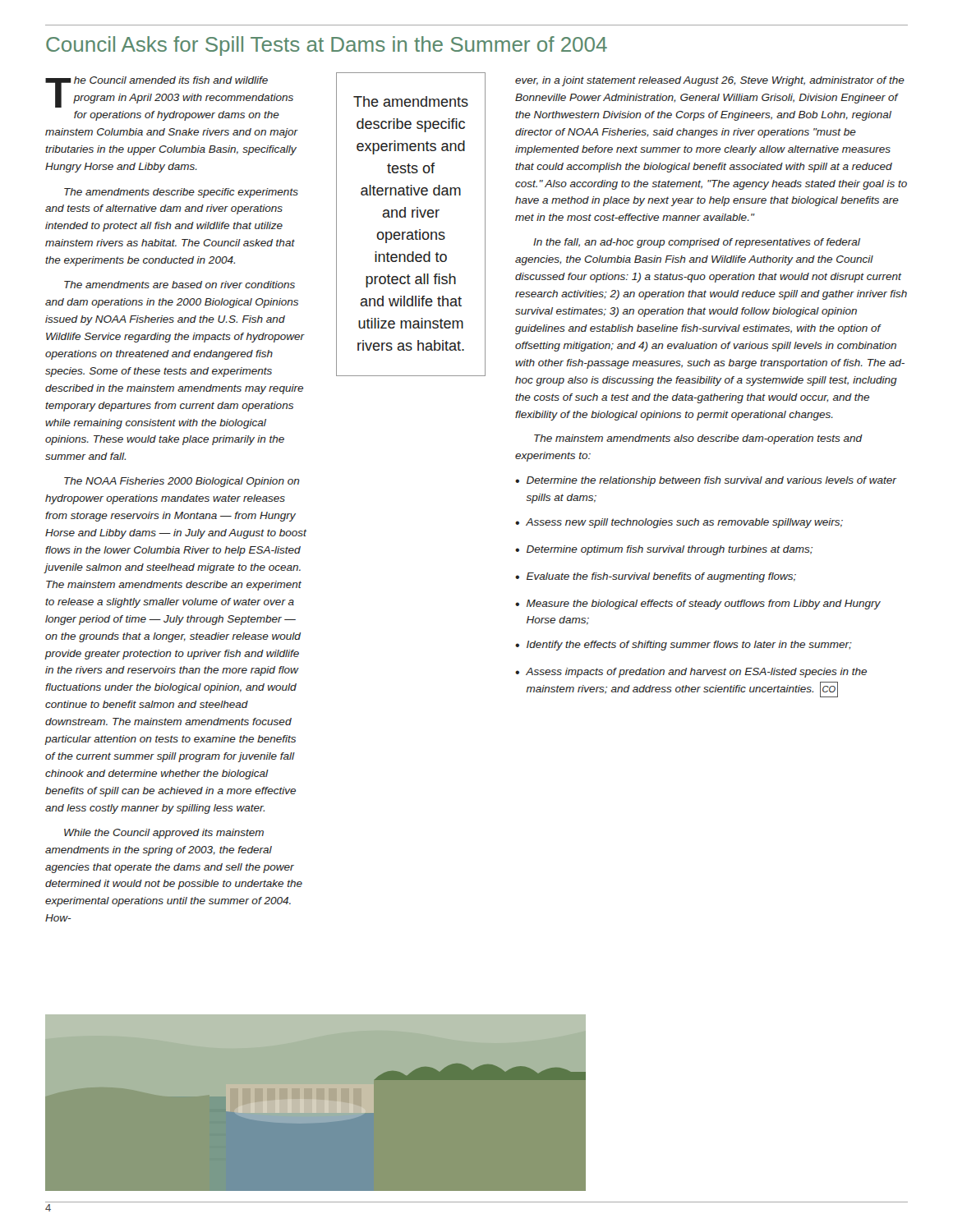Viewport: 953px width, 1232px height.
Task: Navigate to the text block starting "Determine optimum fish survival"
Action: click(670, 550)
